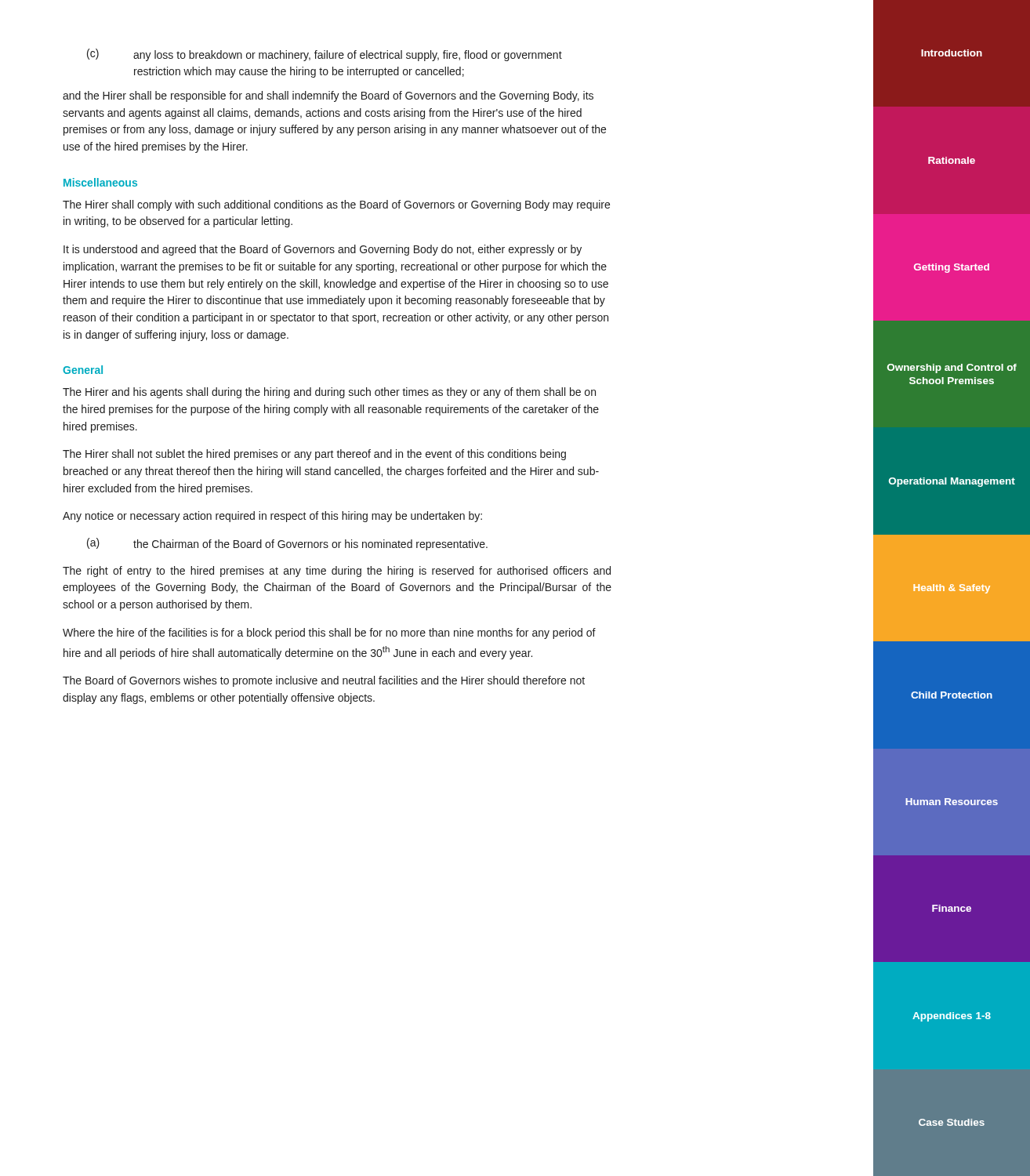Locate the text block that reads "The Hirer shall not sublet the hired"

(331, 471)
